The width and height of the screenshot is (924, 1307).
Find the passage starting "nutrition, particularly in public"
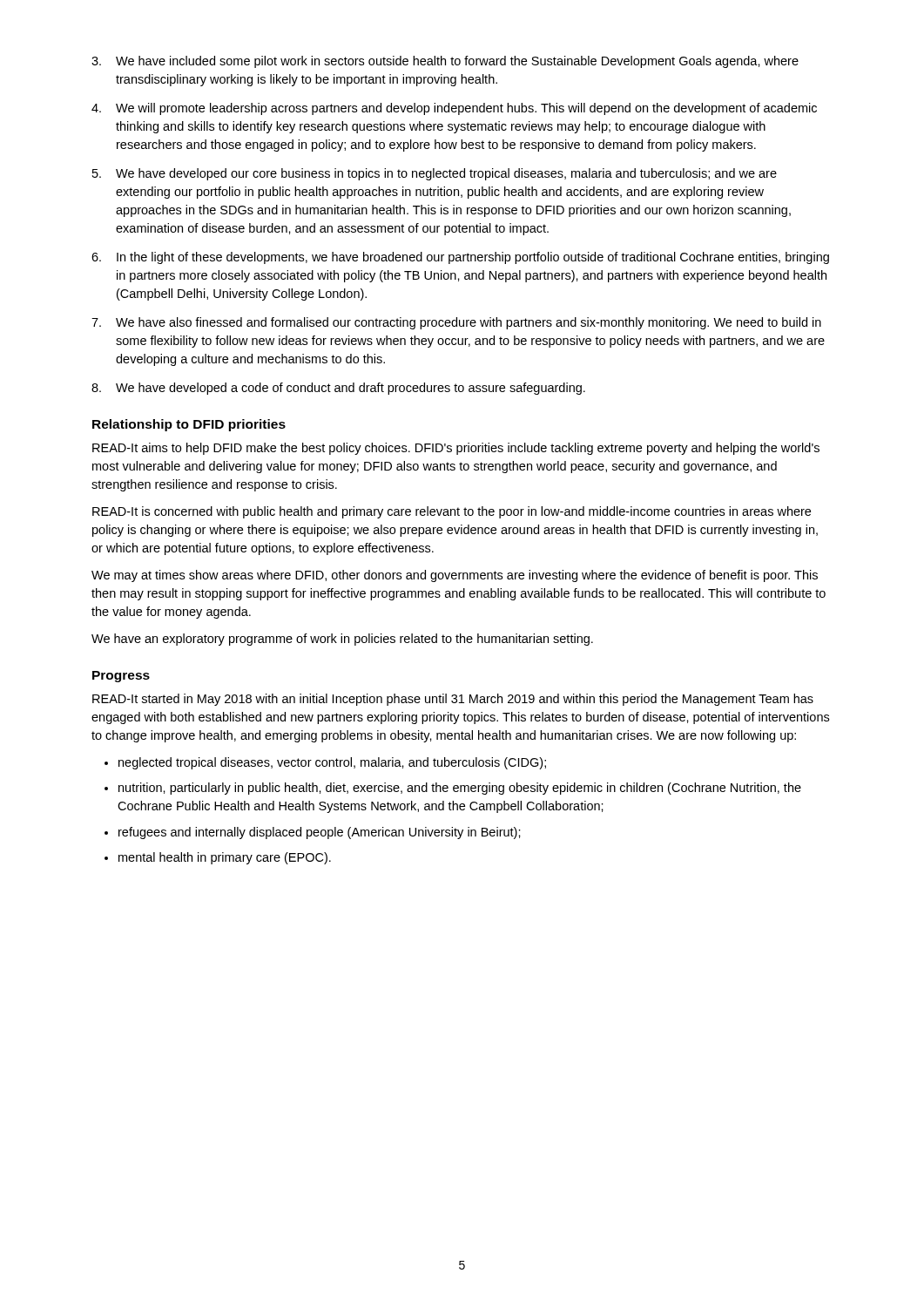(x=459, y=797)
